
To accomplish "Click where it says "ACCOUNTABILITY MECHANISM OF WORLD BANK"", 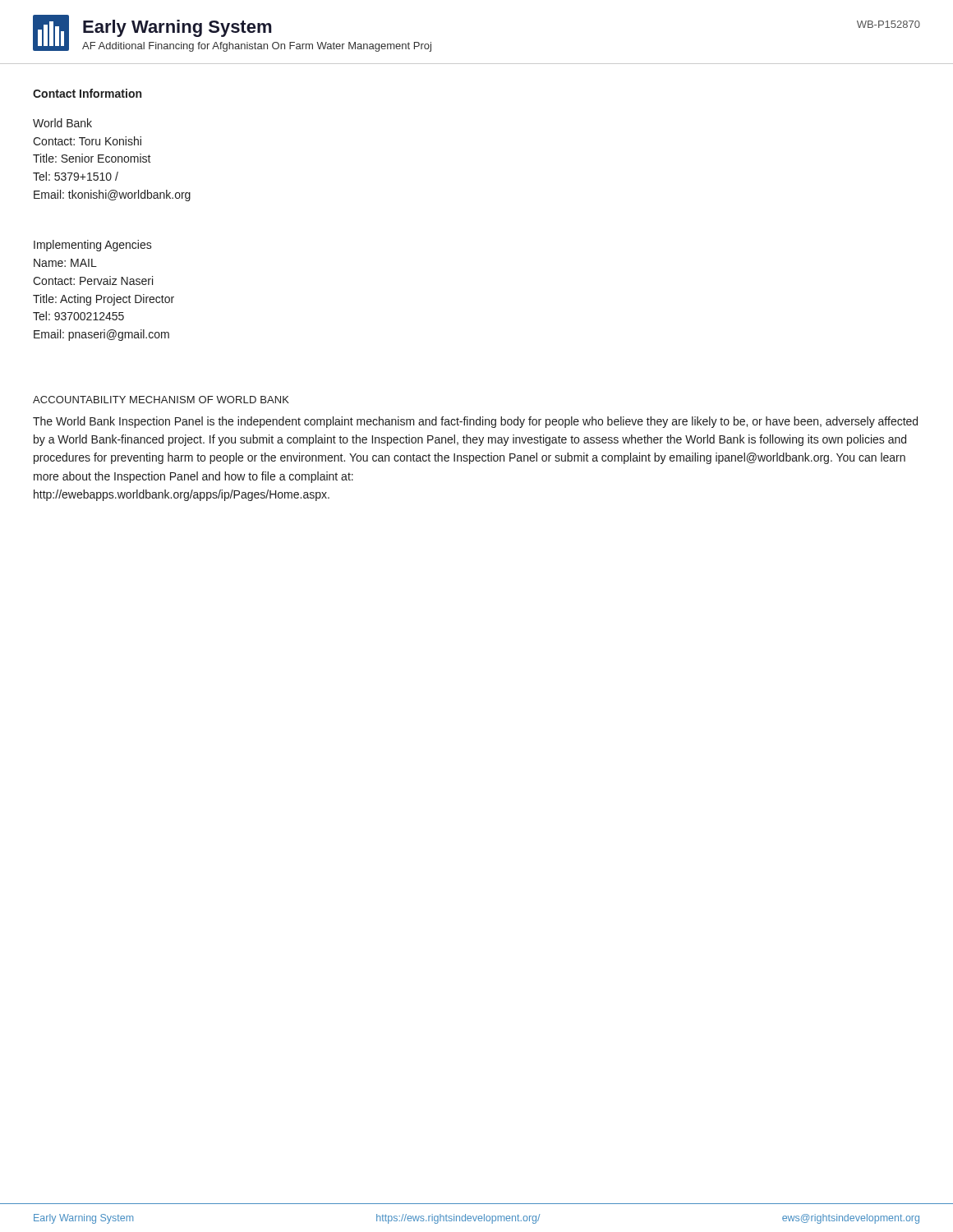I will tap(161, 399).
